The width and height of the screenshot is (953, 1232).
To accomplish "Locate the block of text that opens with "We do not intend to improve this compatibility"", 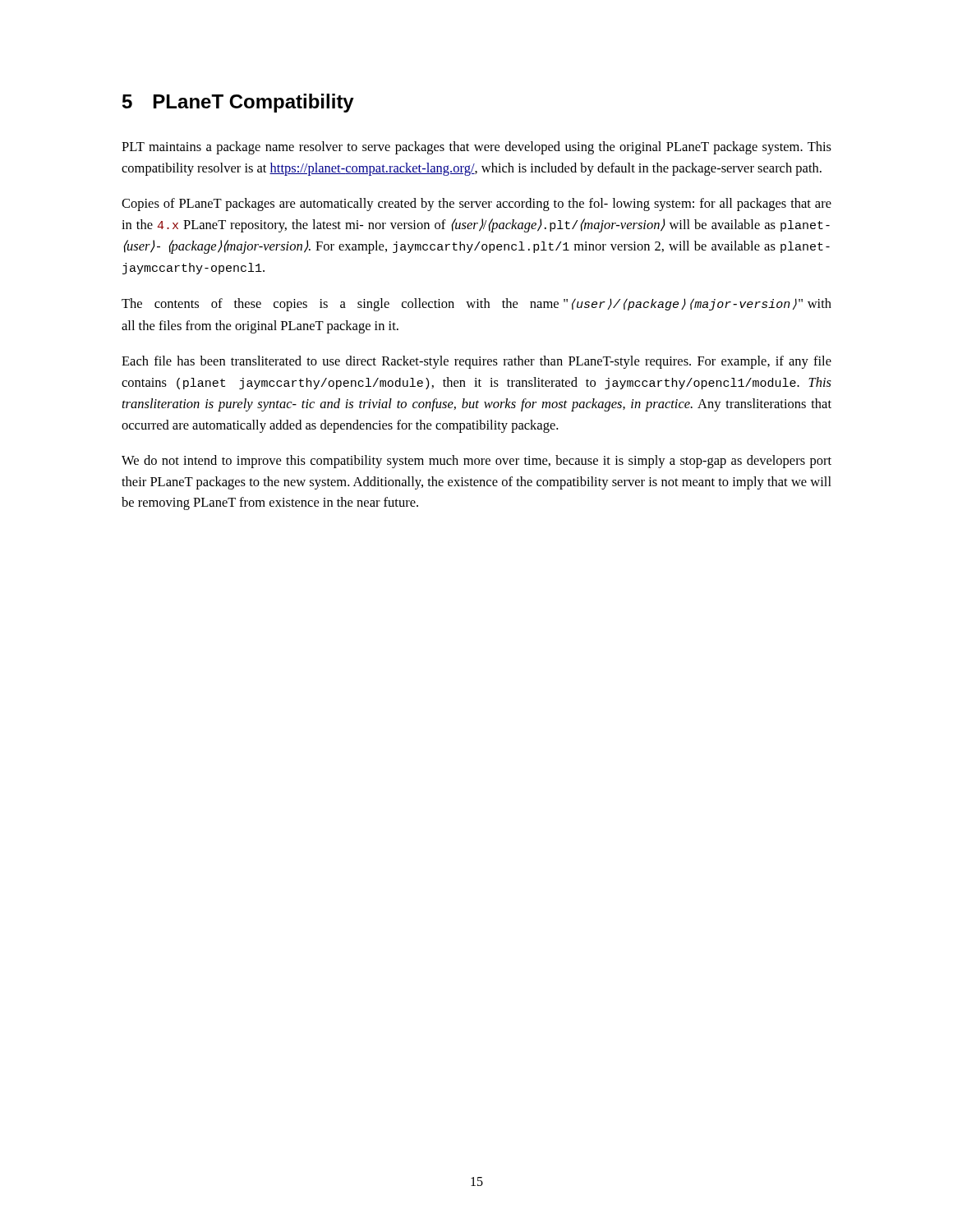I will pyautogui.click(x=476, y=482).
